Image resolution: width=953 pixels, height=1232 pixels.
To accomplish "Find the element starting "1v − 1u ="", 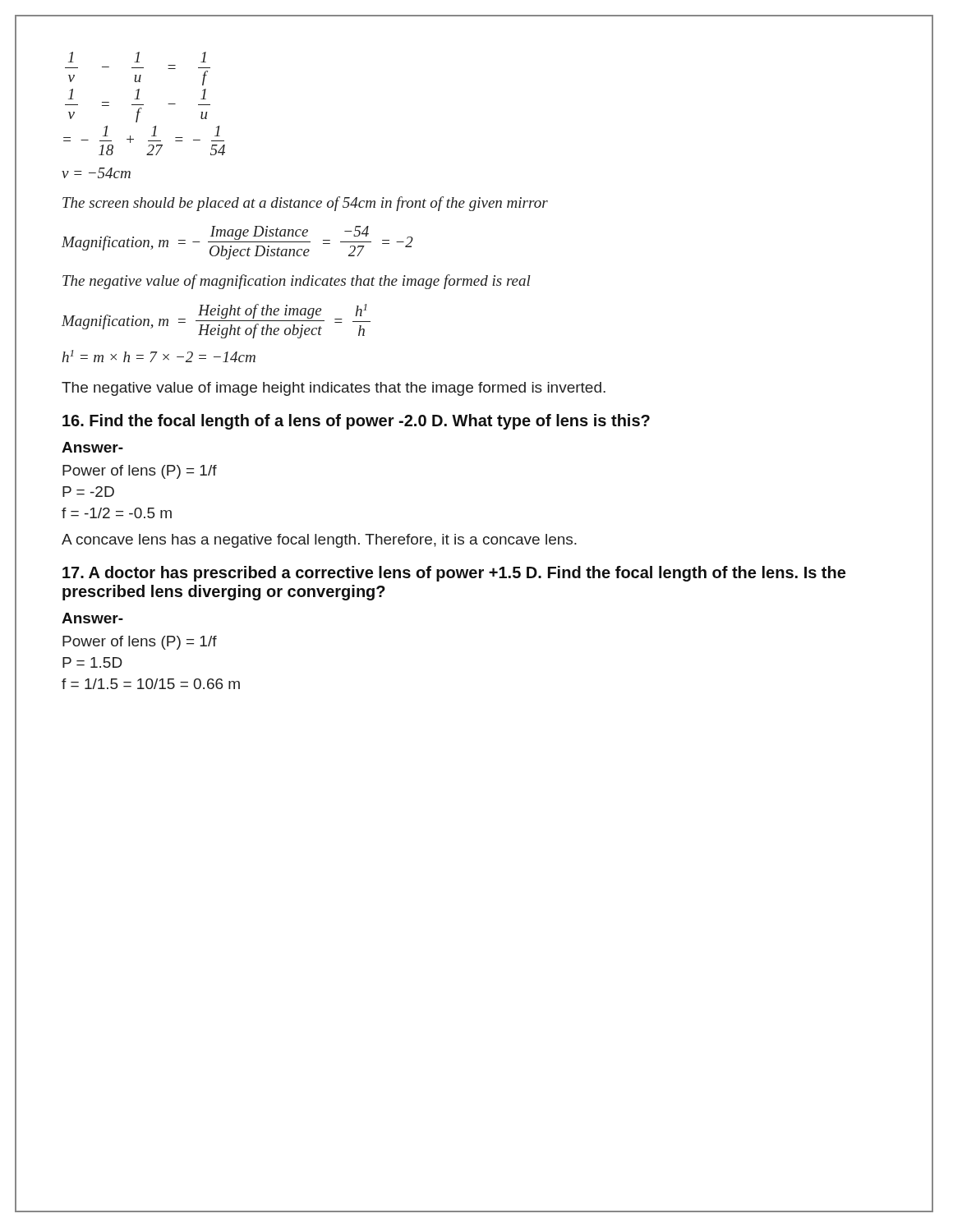I will pyautogui.click(x=146, y=104).
